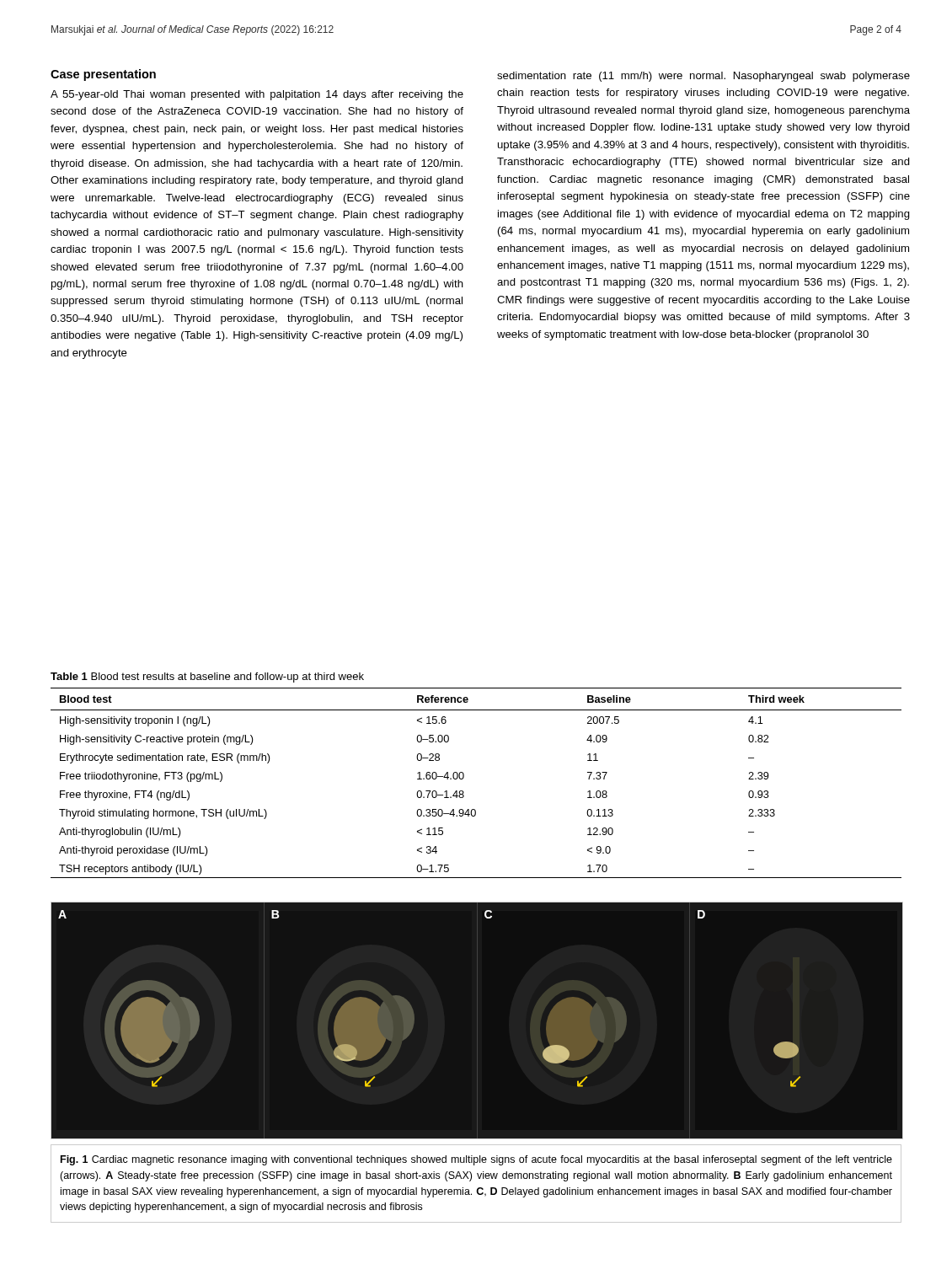Select the table
952x1264 pixels.
click(x=476, y=783)
